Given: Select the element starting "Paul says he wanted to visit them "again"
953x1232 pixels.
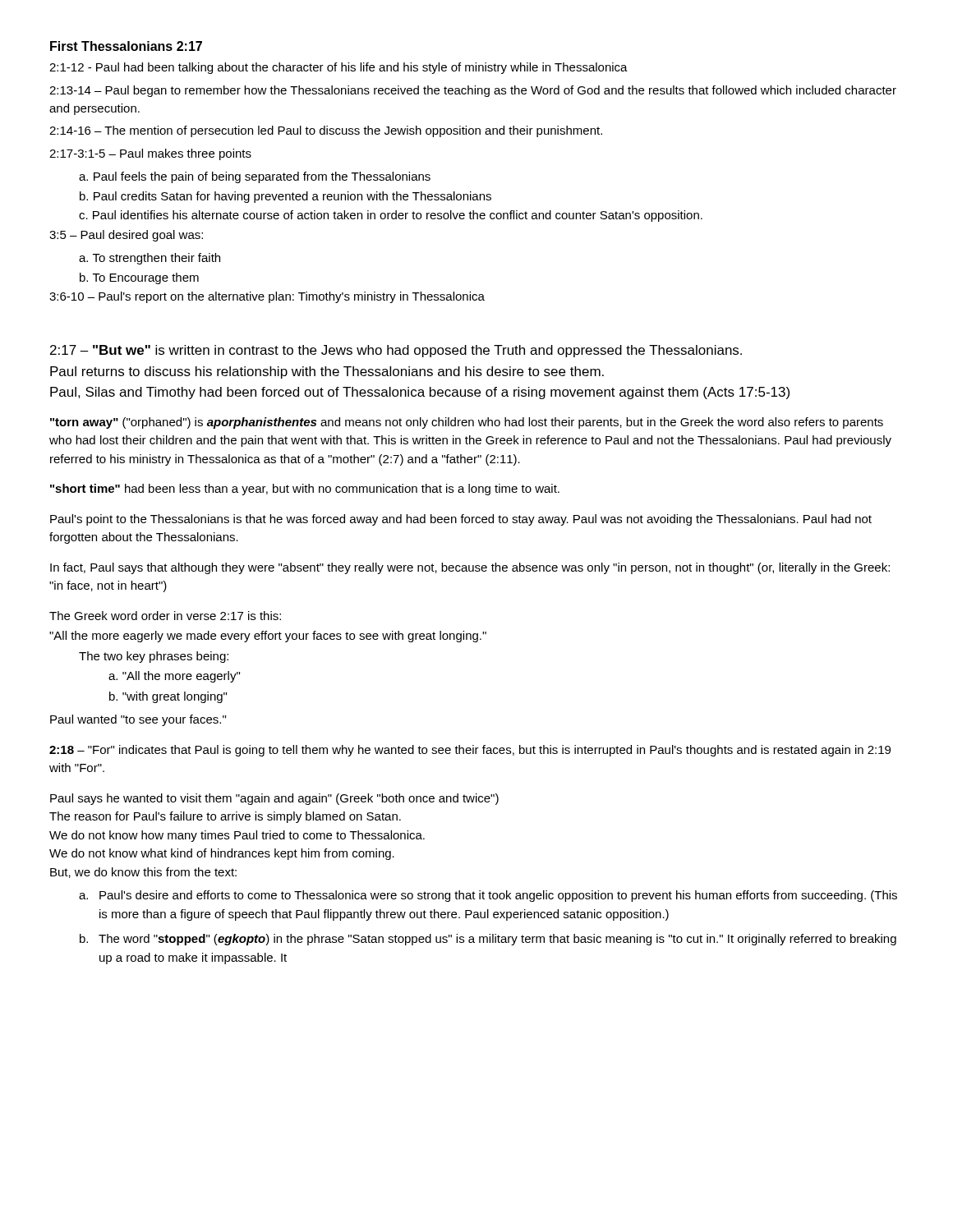Looking at the screenshot, I should click(x=274, y=834).
